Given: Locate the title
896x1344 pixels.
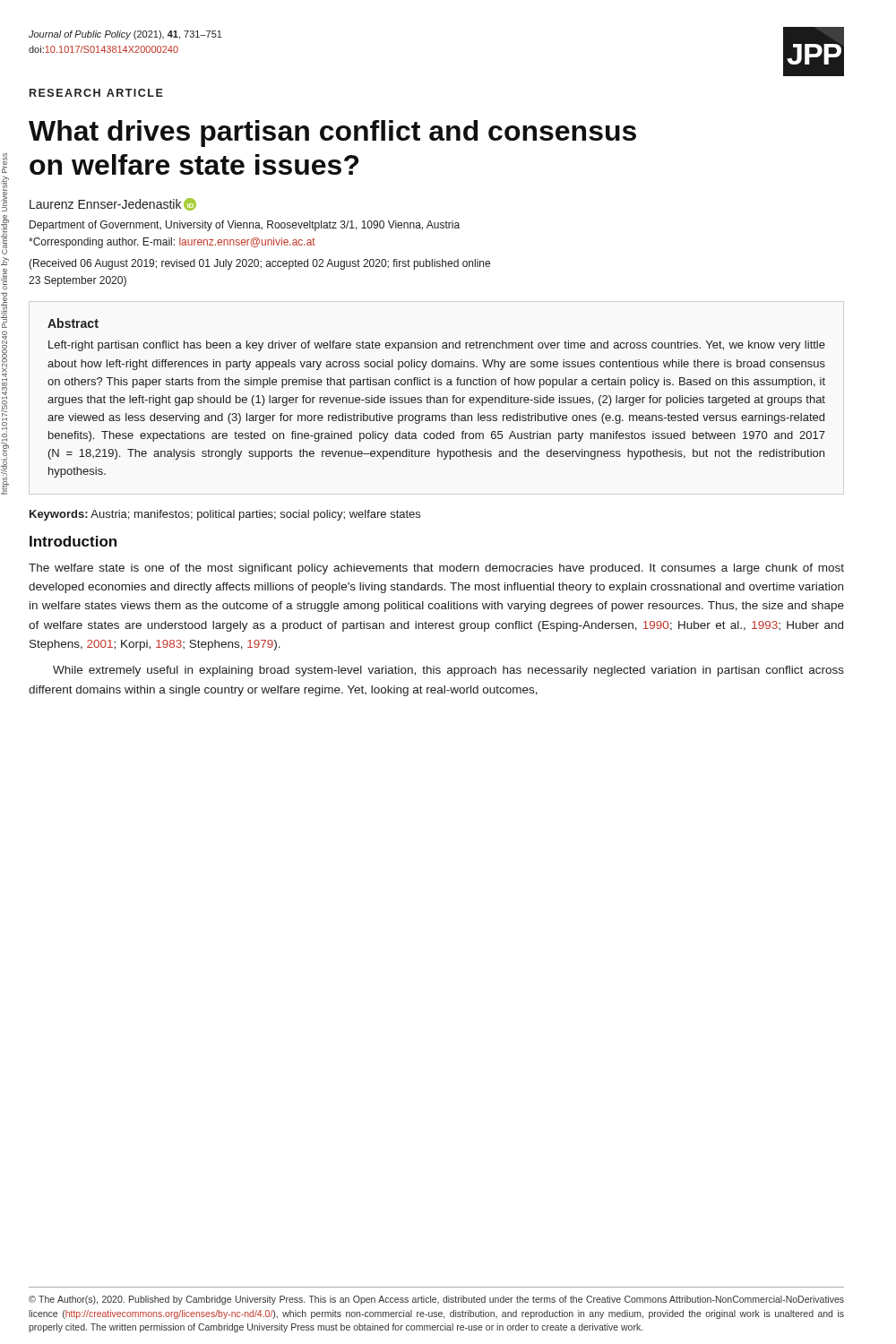Looking at the screenshot, I should click(x=436, y=148).
